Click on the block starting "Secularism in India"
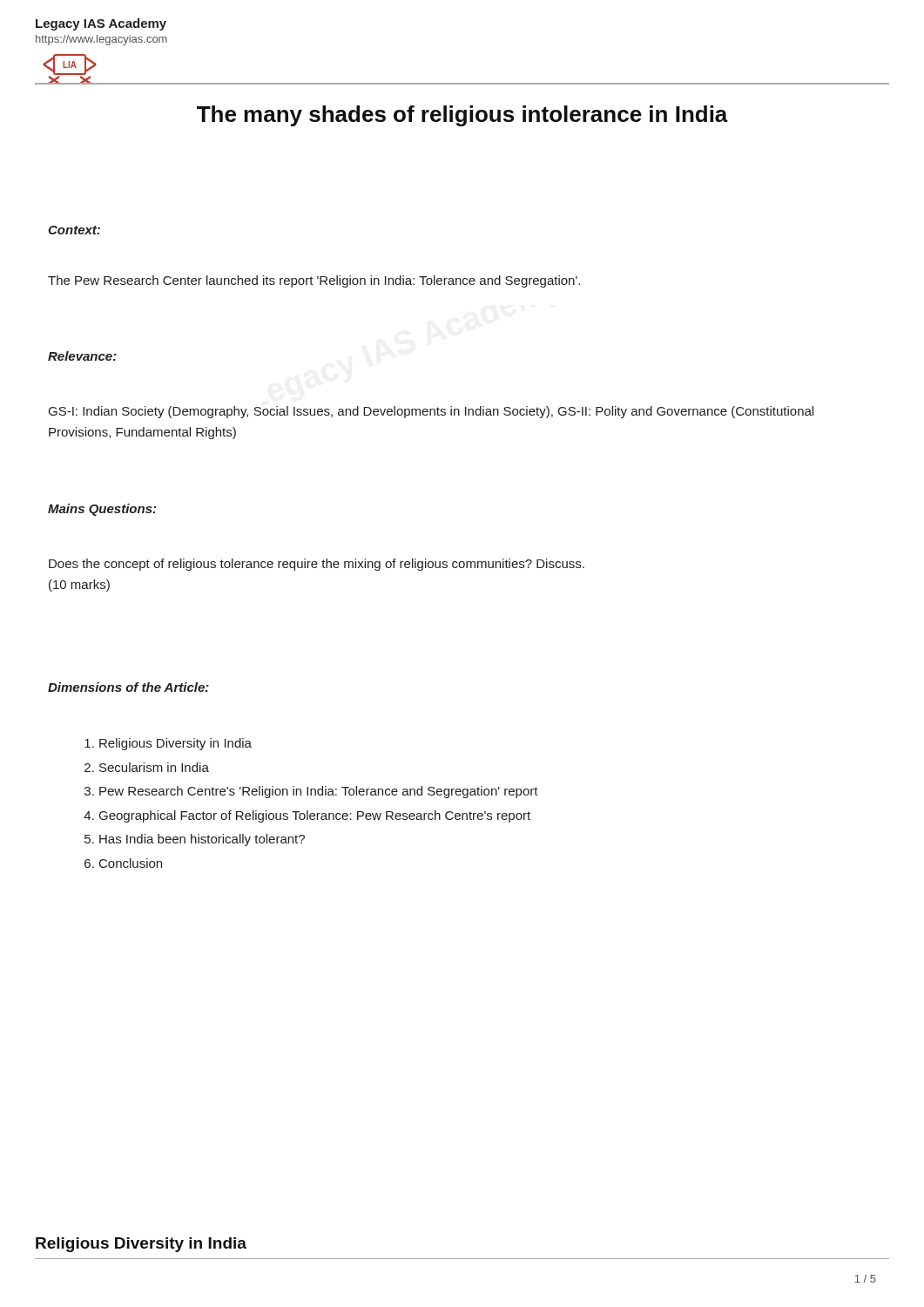The height and width of the screenshot is (1307, 924). (154, 767)
